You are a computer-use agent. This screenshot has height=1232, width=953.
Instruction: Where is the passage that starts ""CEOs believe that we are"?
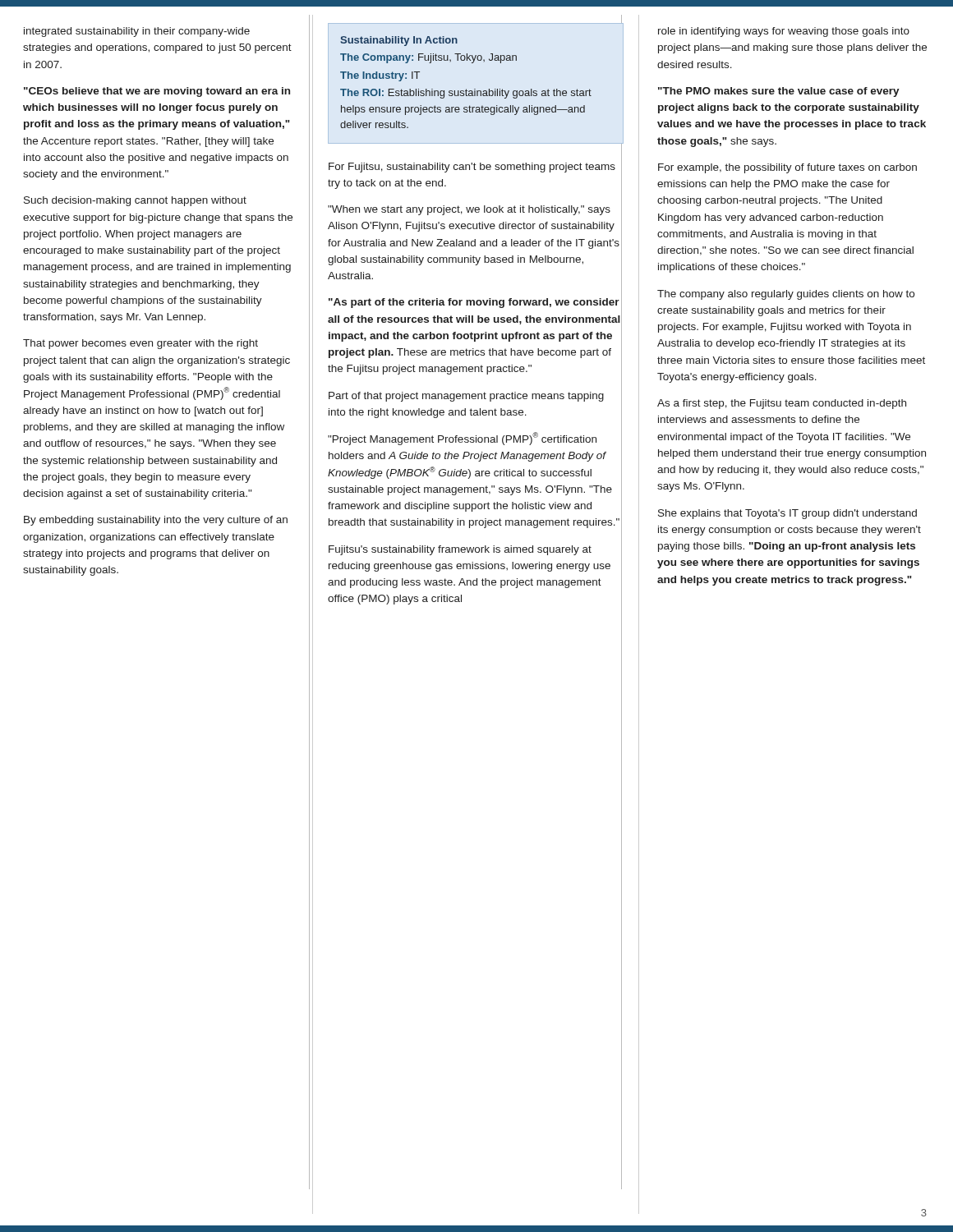159,133
